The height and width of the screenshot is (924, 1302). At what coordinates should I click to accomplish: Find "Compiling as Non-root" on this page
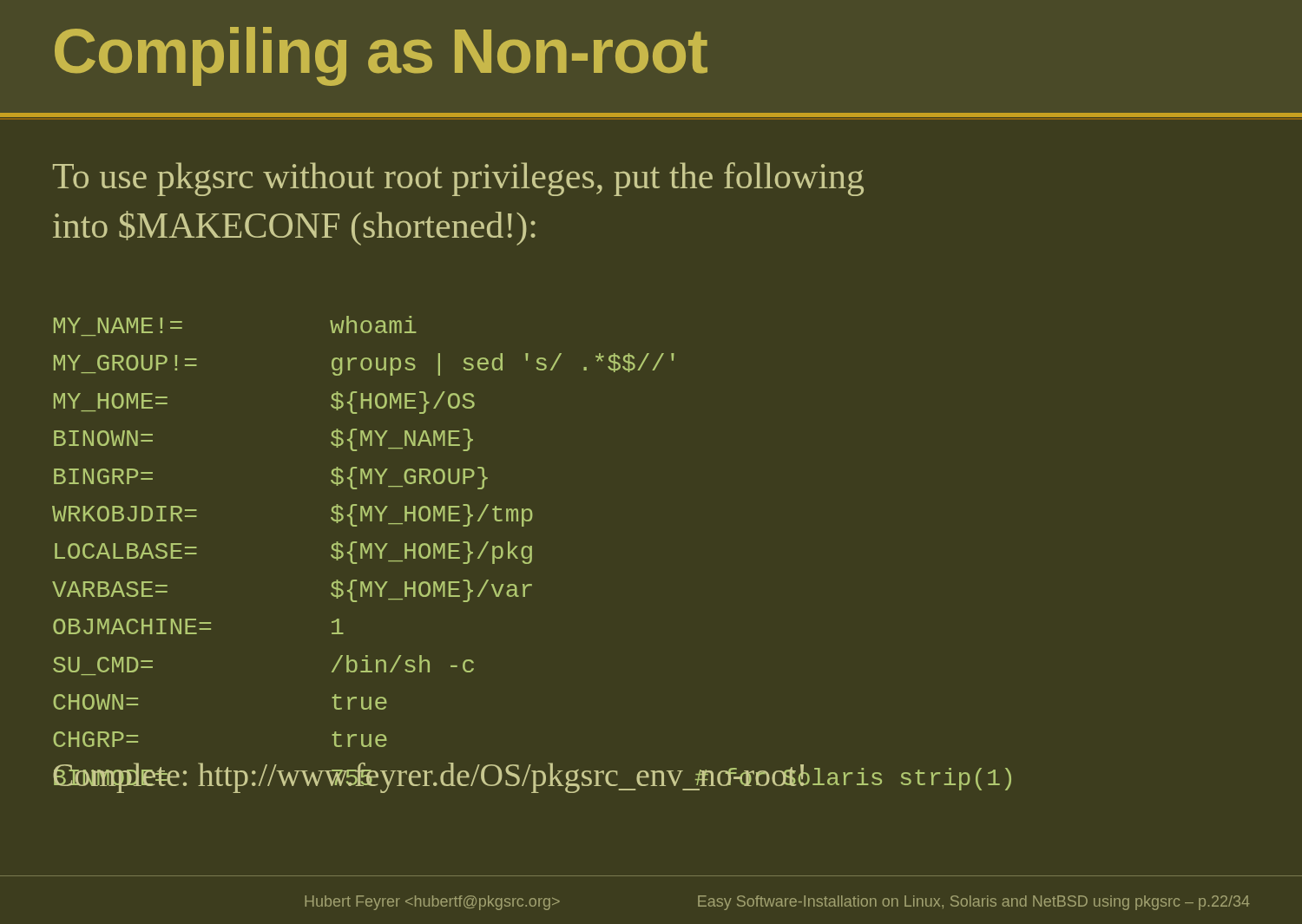[x=380, y=51]
